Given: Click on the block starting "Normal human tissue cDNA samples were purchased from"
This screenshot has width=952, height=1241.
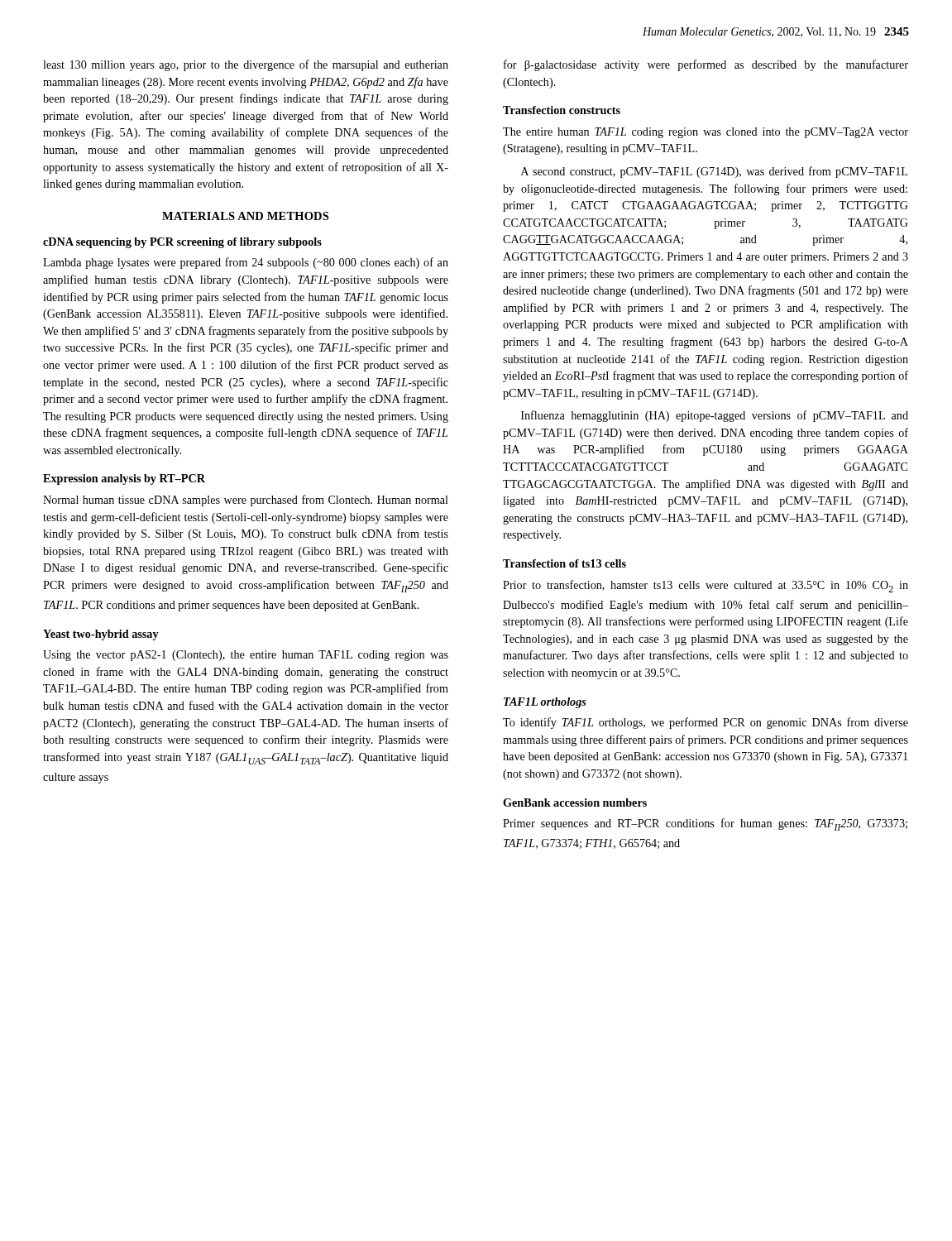Looking at the screenshot, I should click(246, 553).
